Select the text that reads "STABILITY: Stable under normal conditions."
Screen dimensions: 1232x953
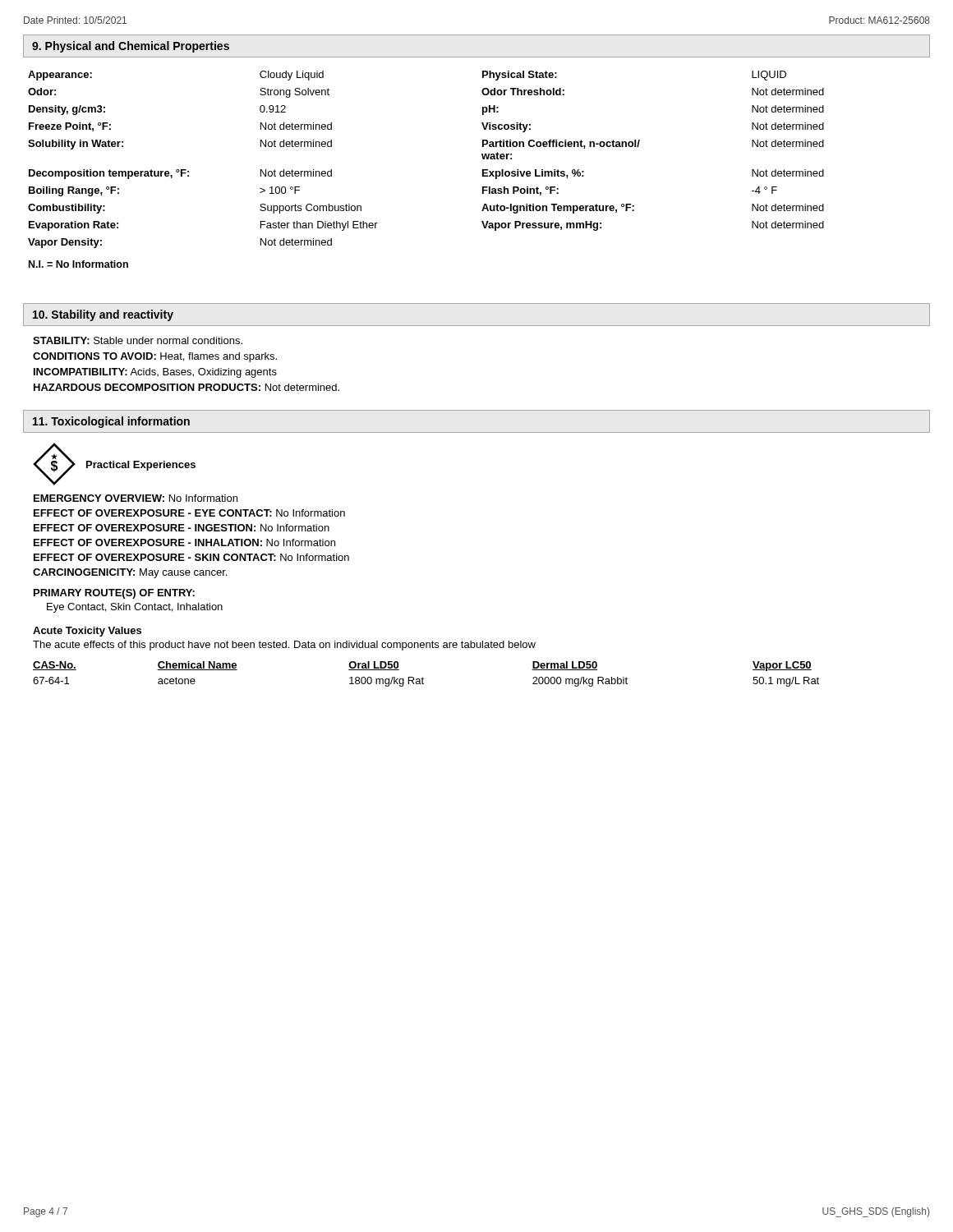pos(138,340)
